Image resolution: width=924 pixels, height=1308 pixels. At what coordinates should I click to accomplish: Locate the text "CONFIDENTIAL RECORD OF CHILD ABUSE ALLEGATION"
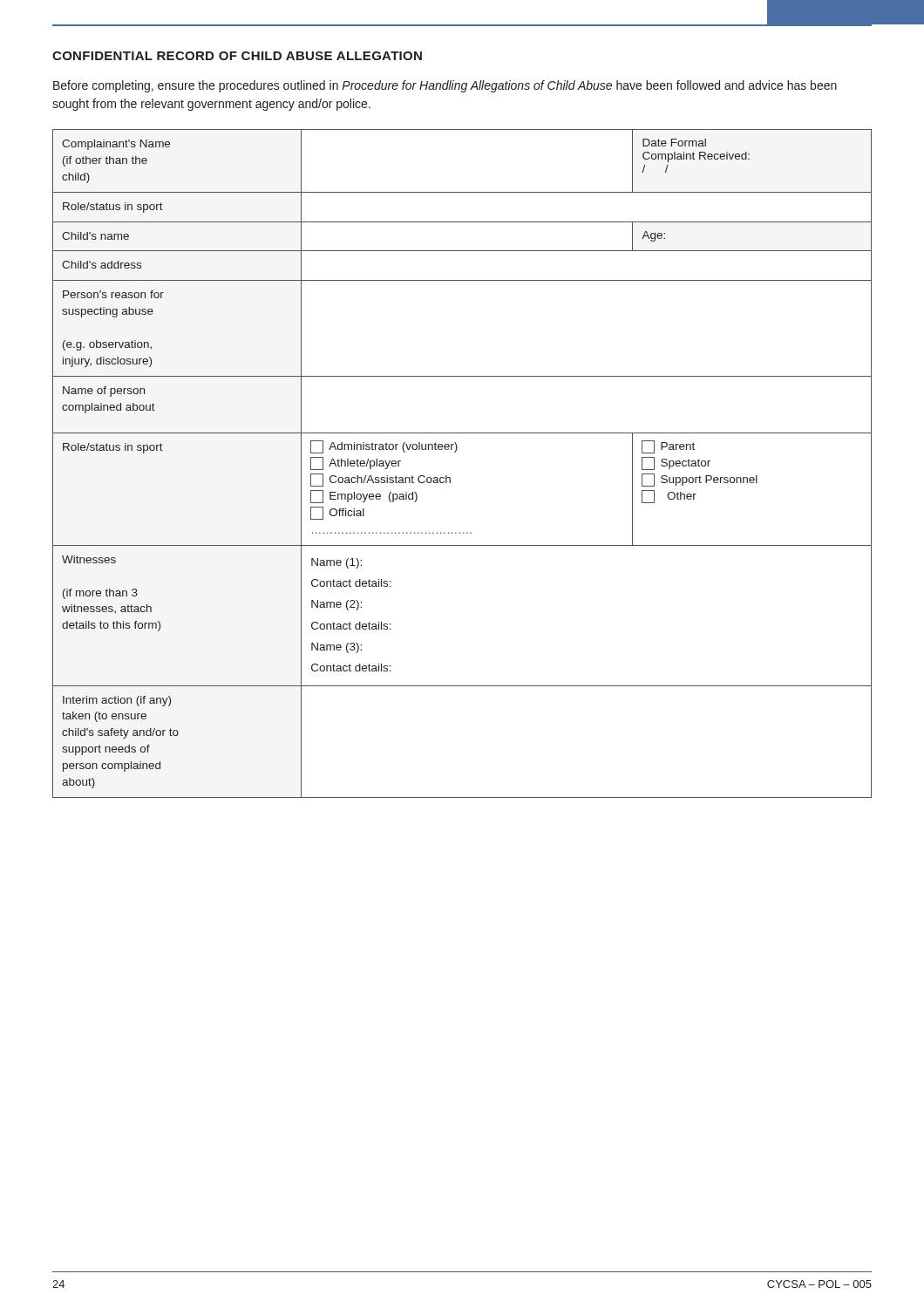[238, 55]
